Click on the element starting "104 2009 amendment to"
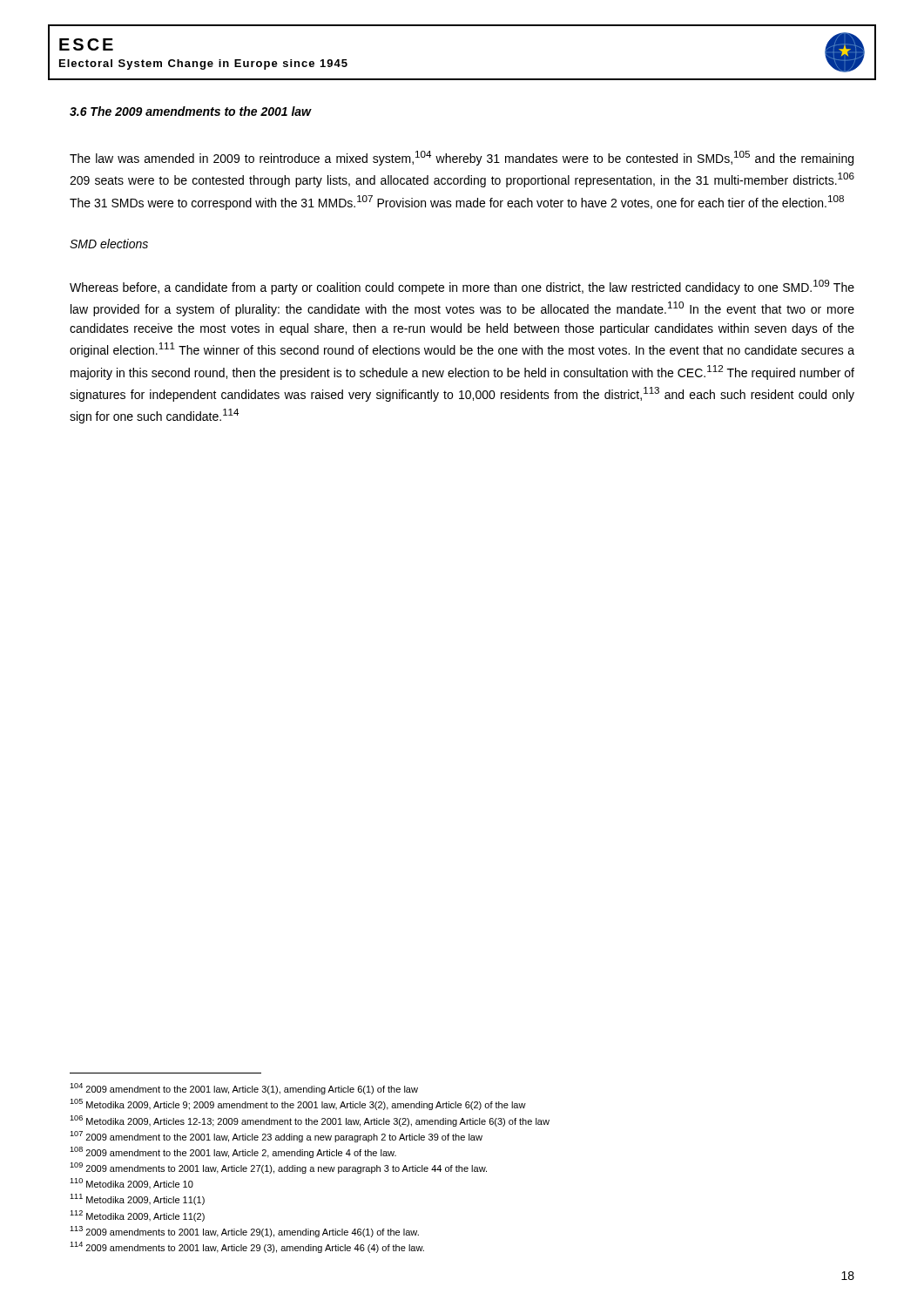 pyautogui.click(x=244, y=1088)
